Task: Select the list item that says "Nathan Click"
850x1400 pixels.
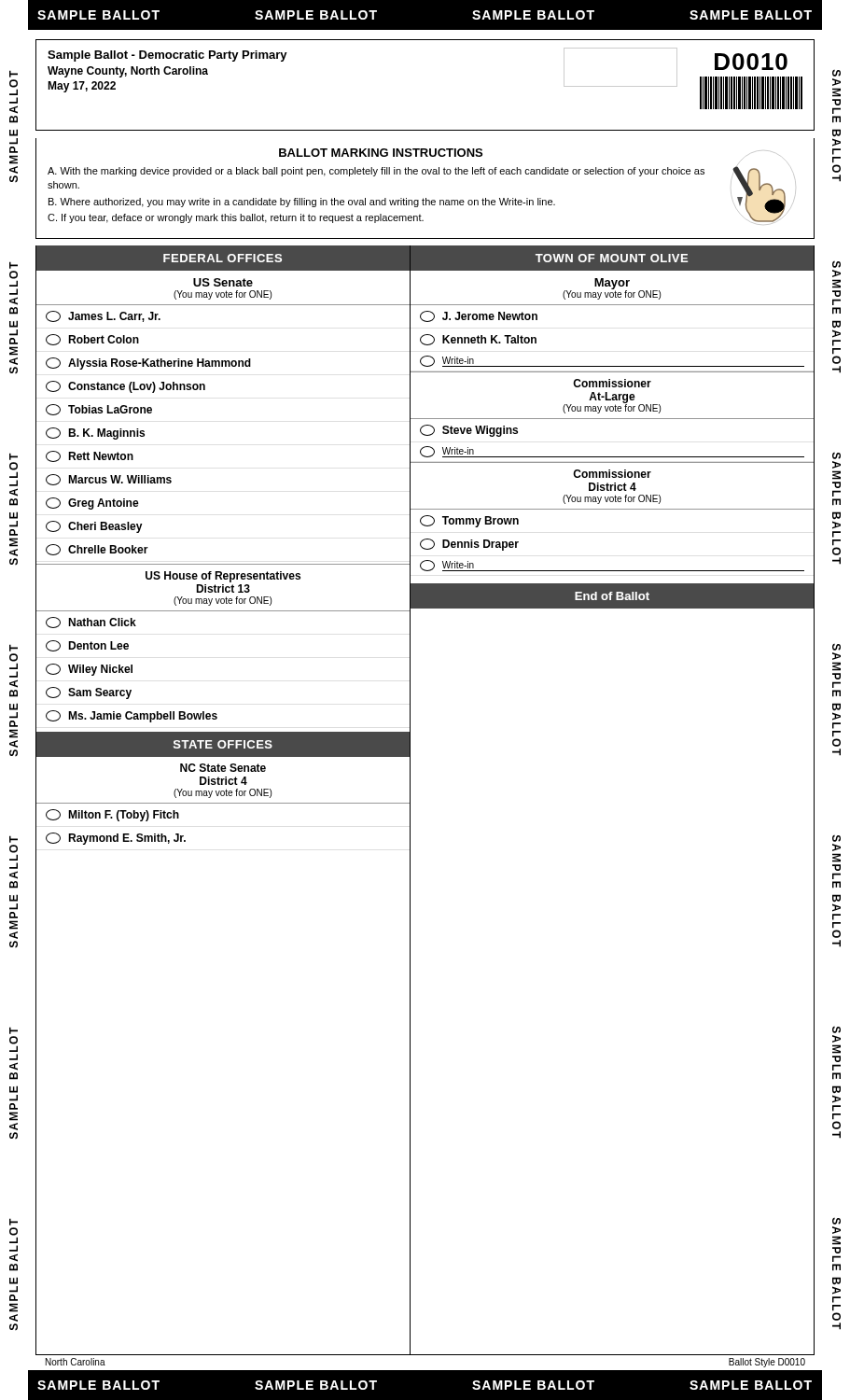Action: (91, 623)
